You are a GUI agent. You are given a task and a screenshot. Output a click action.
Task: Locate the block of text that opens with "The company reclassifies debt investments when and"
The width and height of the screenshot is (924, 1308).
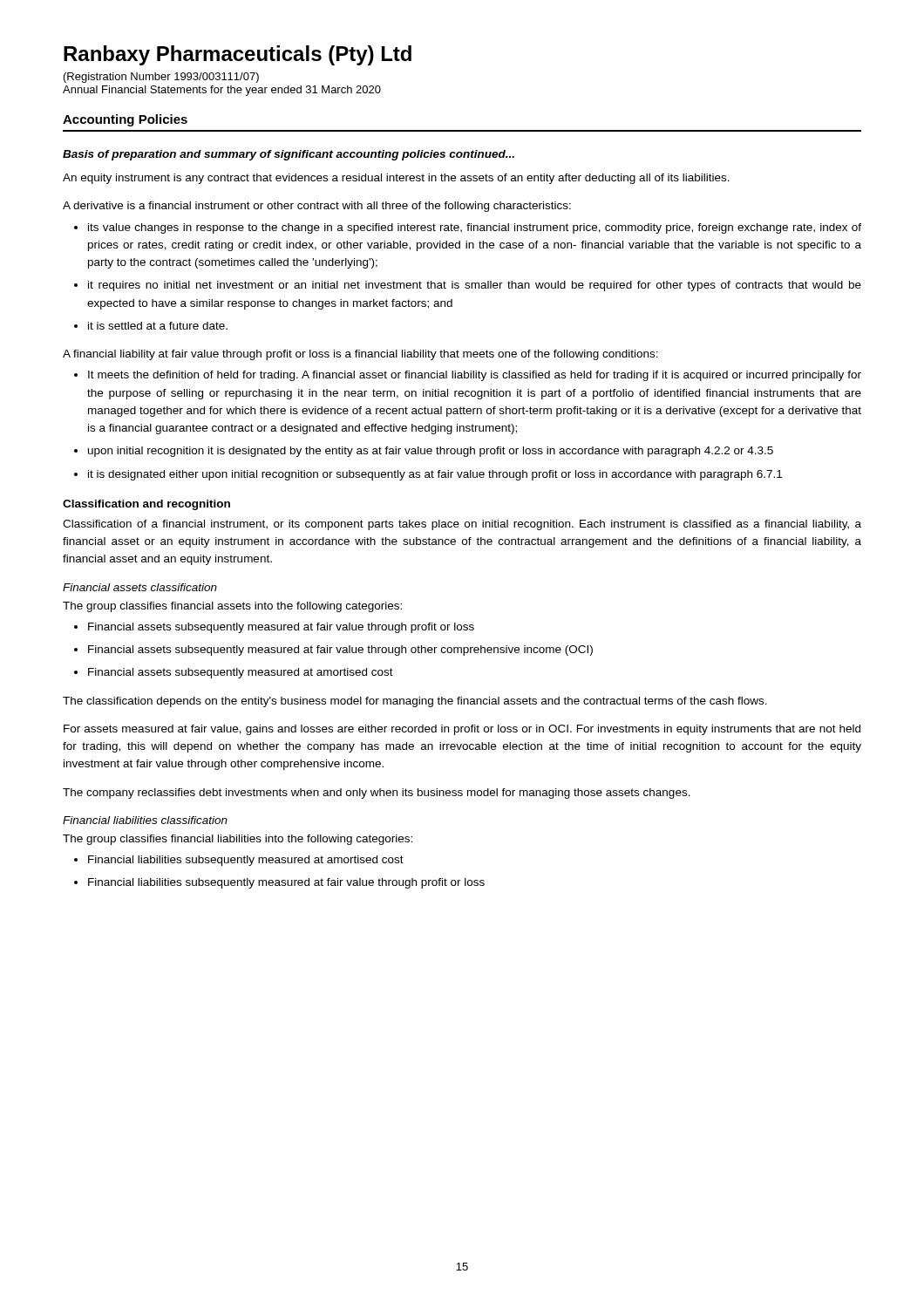[x=377, y=792]
